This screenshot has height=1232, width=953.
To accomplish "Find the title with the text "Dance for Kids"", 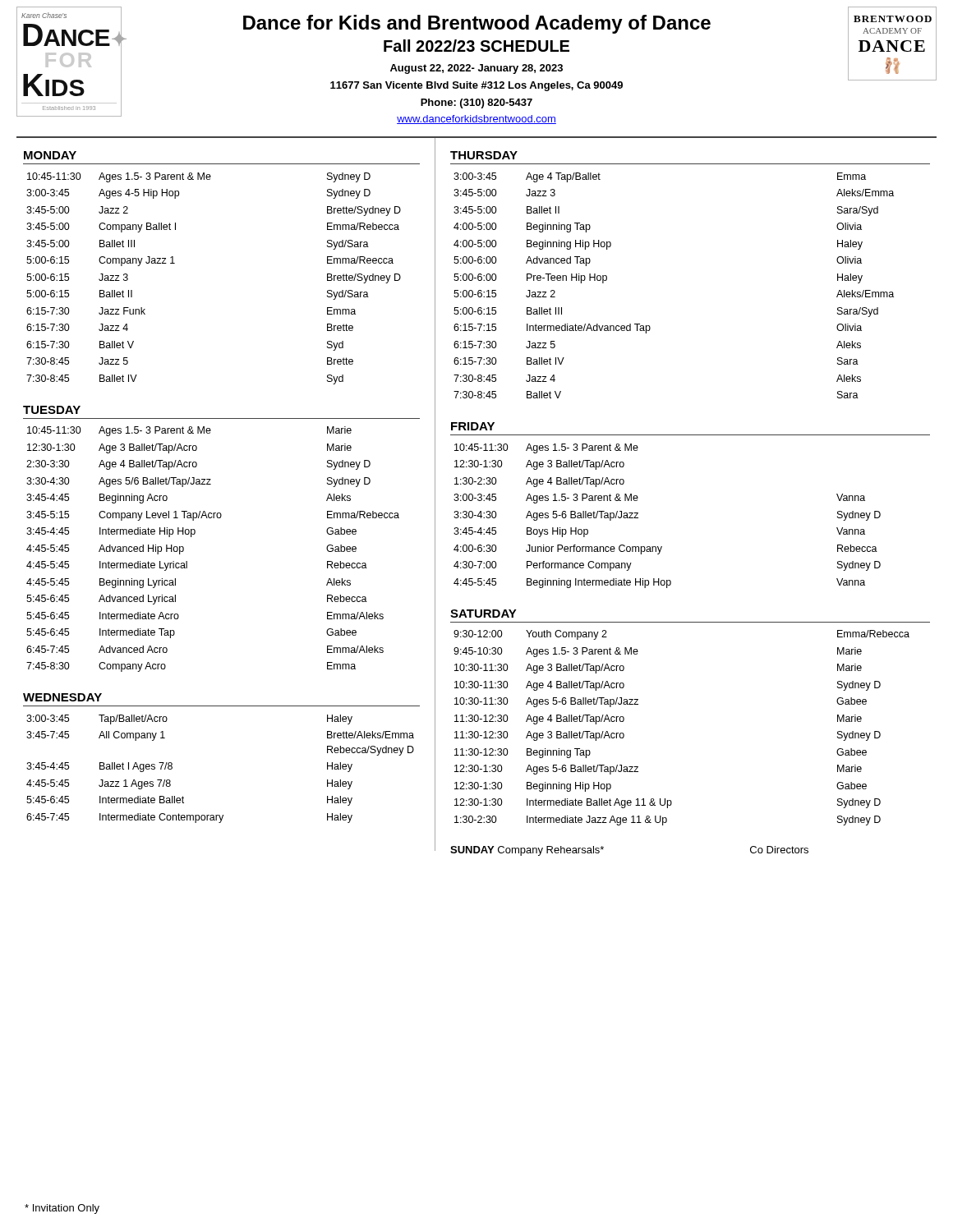I will click(x=476, y=70).
